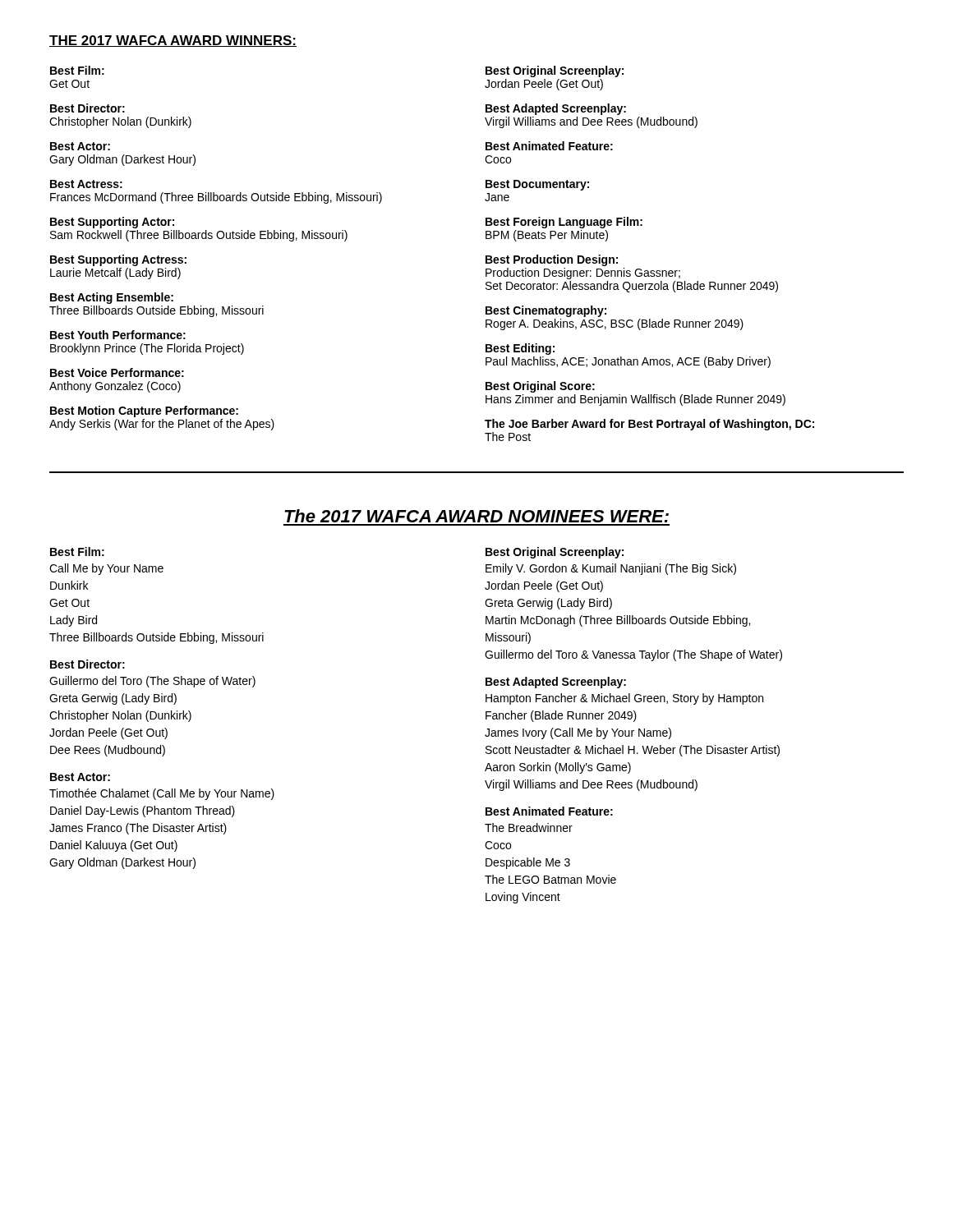The image size is (953, 1232).
Task: Select the region starting "Best Voice Performance:"
Action: tap(117, 372)
